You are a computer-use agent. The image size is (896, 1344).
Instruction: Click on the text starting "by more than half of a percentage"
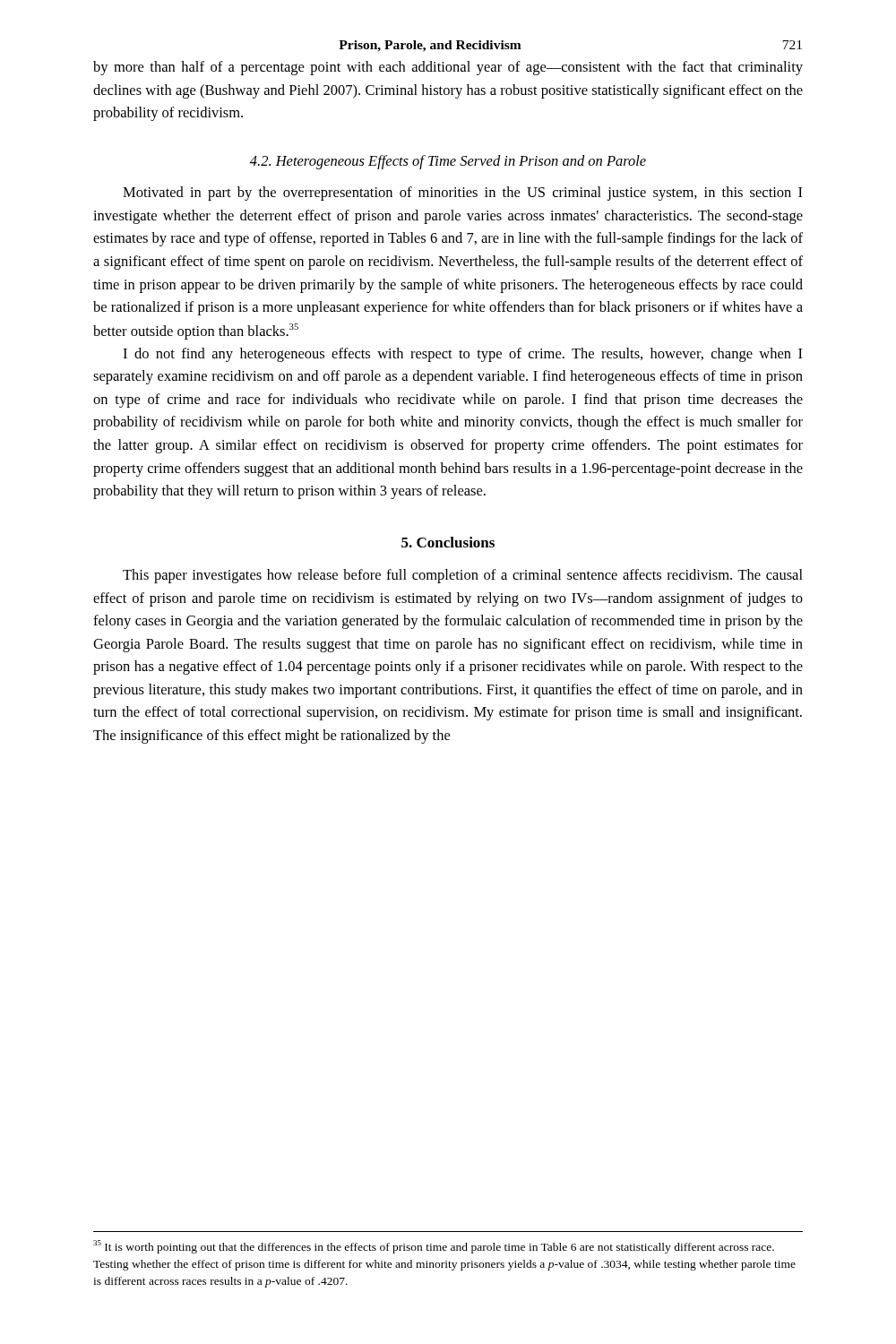pos(448,90)
